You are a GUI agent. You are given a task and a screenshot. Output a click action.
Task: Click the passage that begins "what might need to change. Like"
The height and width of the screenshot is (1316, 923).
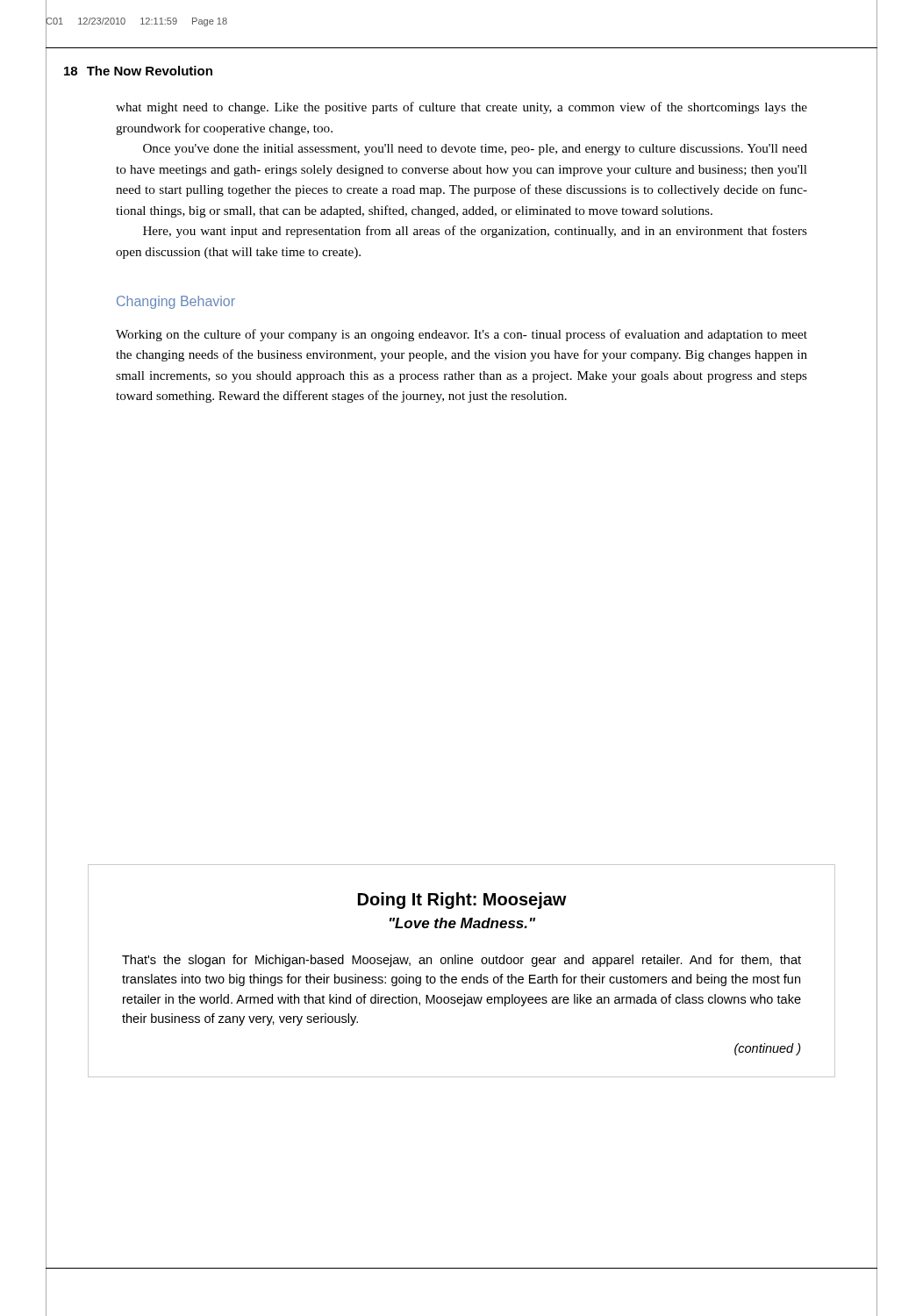pos(462,179)
